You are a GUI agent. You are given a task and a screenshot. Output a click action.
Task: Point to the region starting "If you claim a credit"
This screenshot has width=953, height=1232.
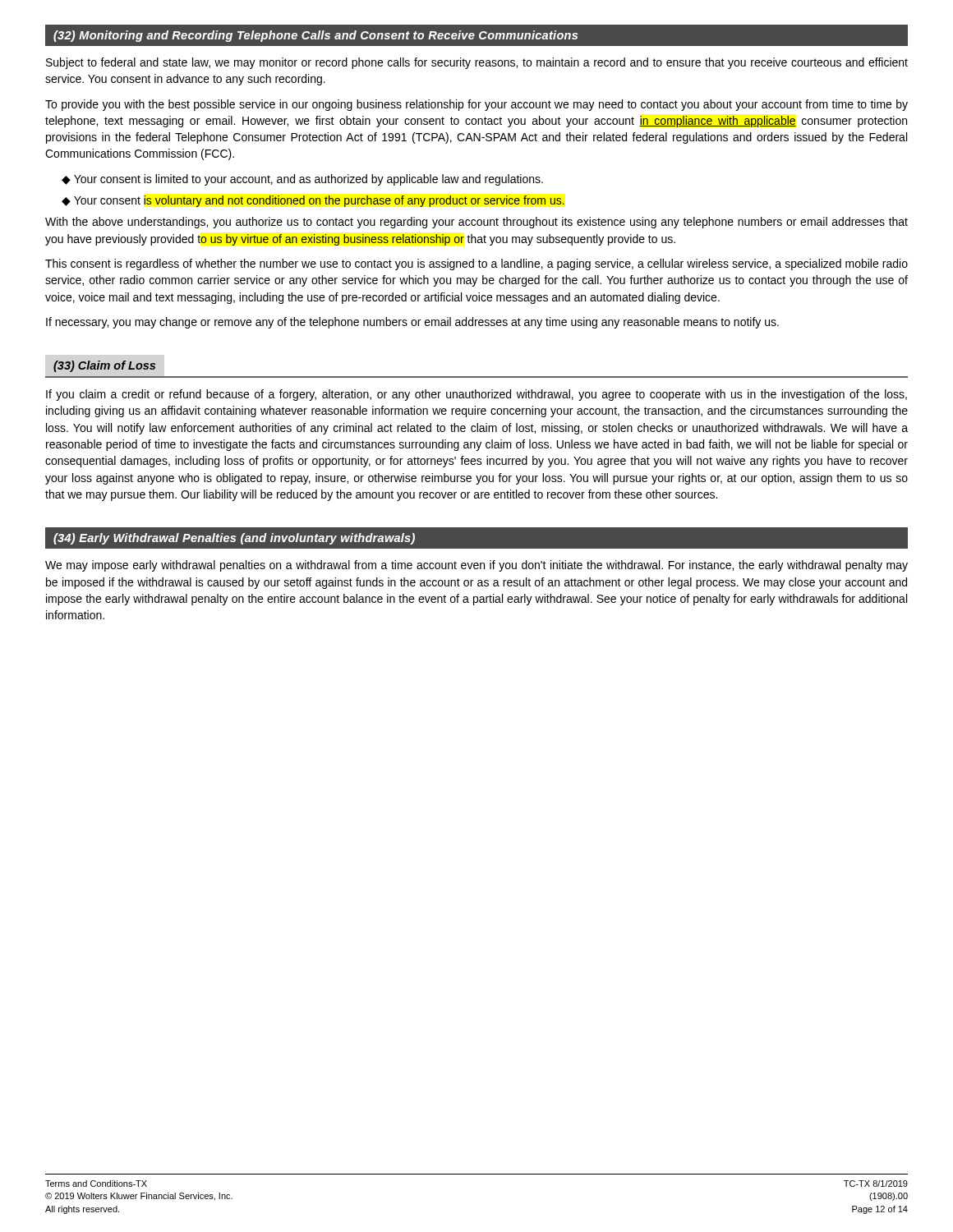(x=476, y=444)
